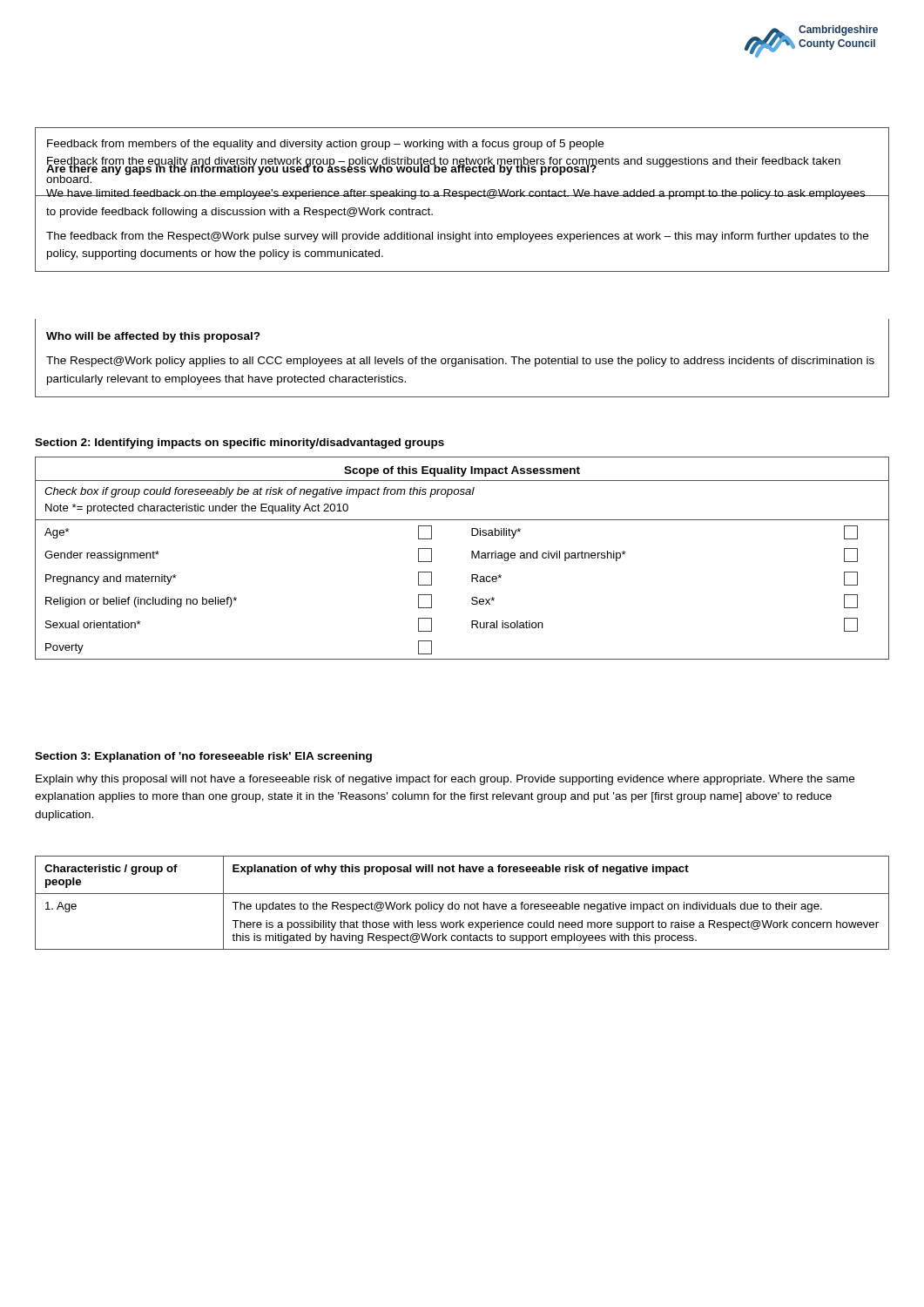Point to "Section 2: Identifying impacts on specific minority/disadvantaged groups"
The width and height of the screenshot is (924, 1307).
240,442
